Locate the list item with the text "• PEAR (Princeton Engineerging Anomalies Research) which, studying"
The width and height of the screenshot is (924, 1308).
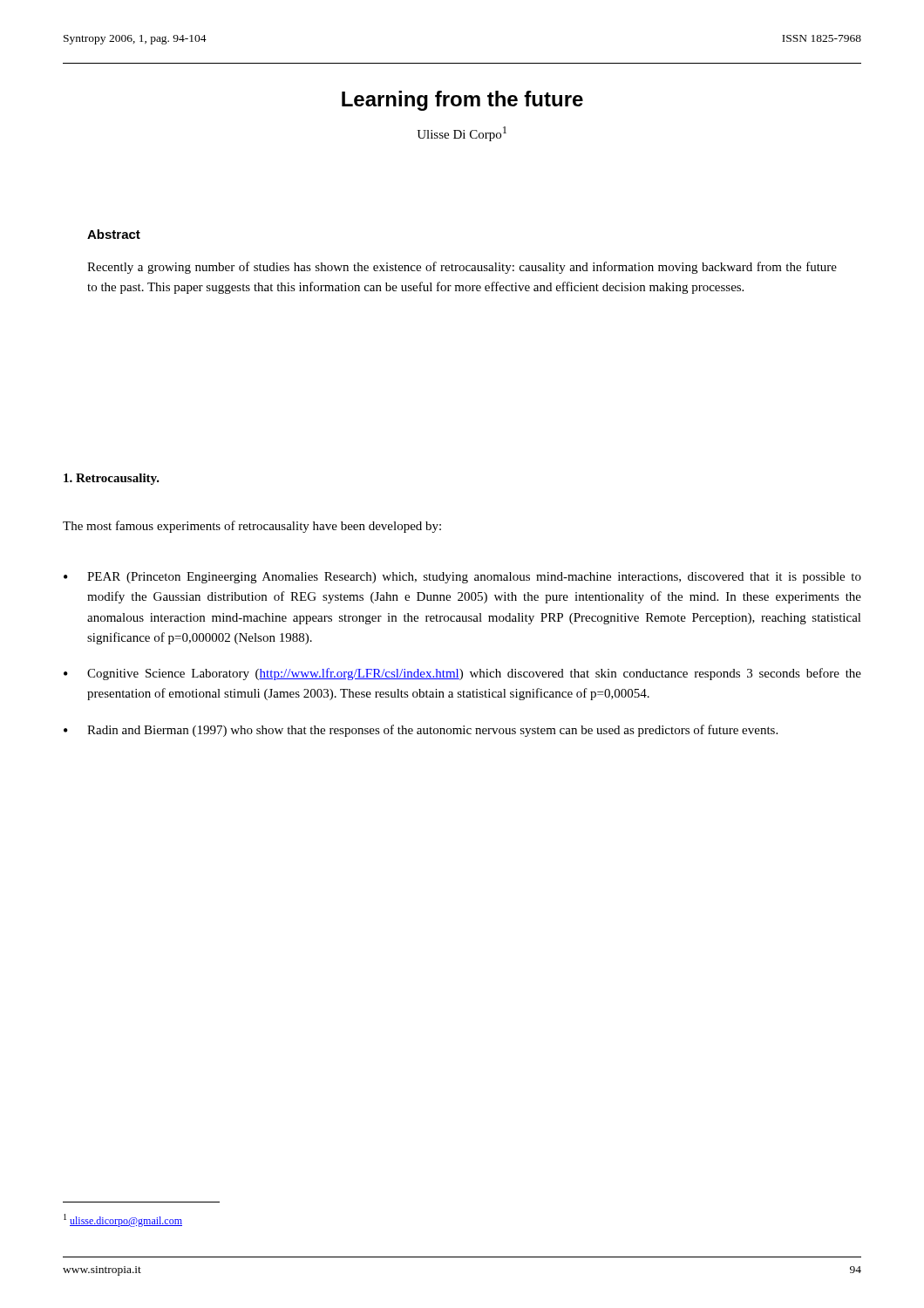pos(462,607)
